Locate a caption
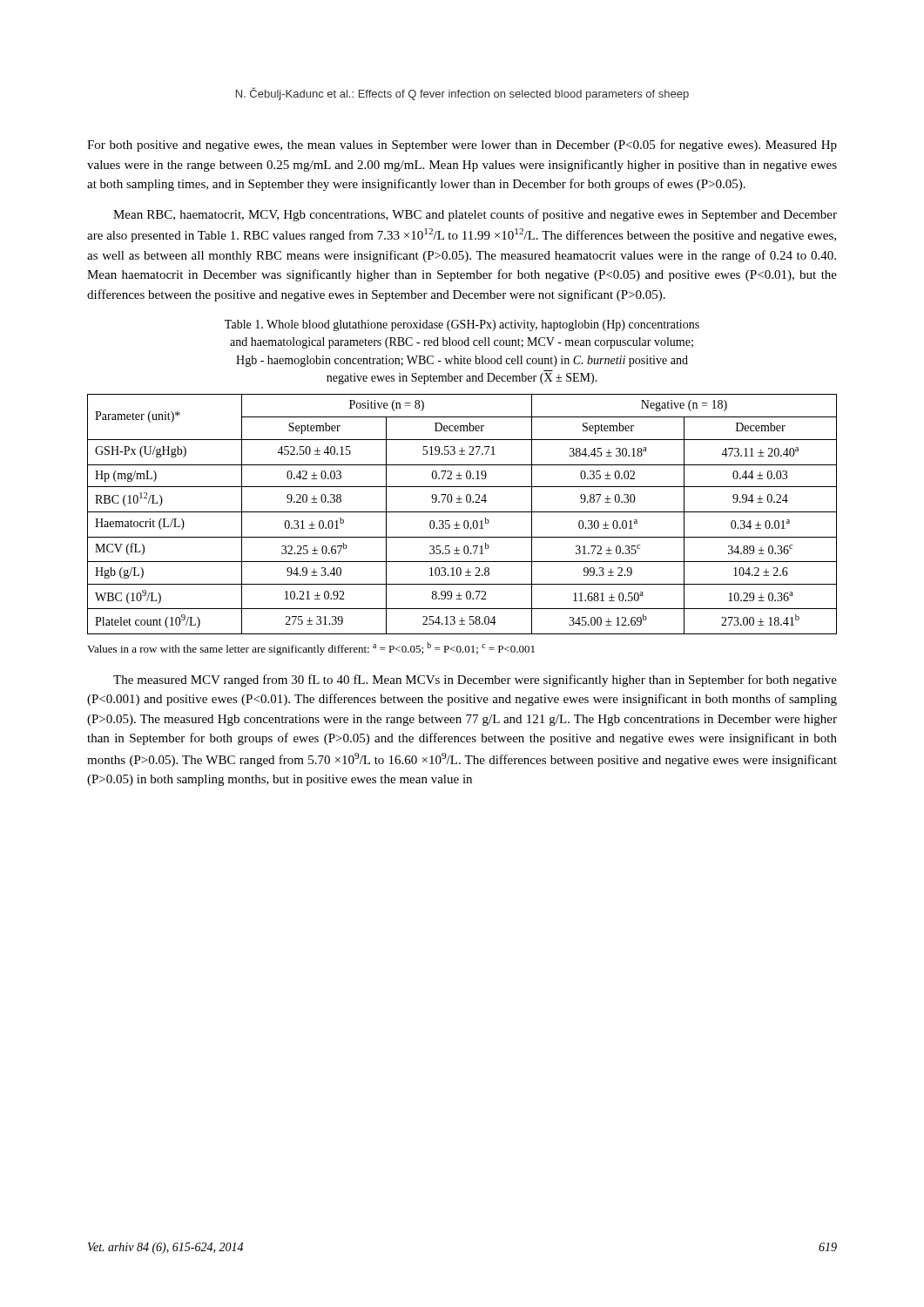This screenshot has height=1307, width=924. (x=462, y=351)
